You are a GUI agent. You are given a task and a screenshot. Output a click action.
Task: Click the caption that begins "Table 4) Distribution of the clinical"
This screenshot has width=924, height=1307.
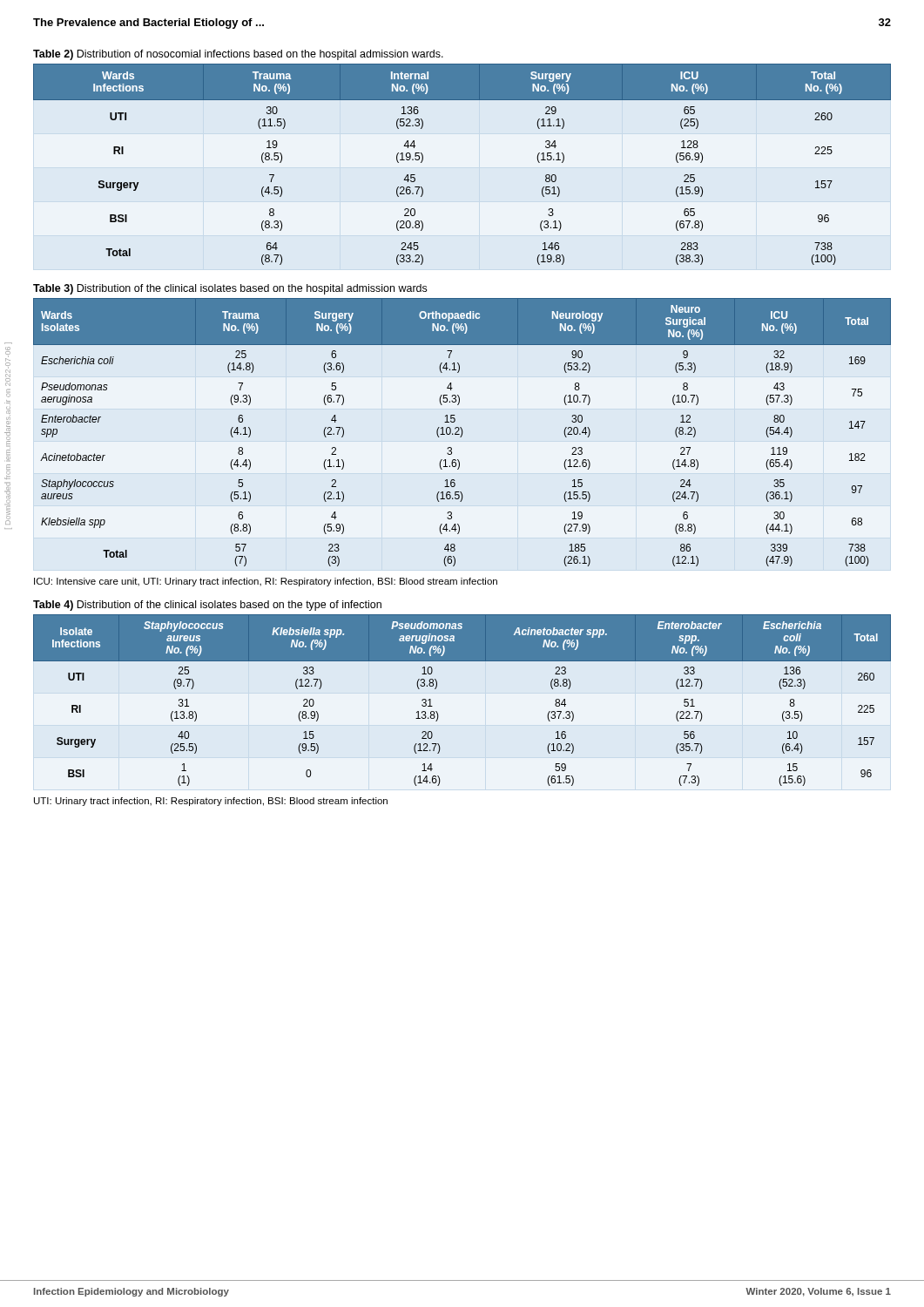[x=208, y=605]
